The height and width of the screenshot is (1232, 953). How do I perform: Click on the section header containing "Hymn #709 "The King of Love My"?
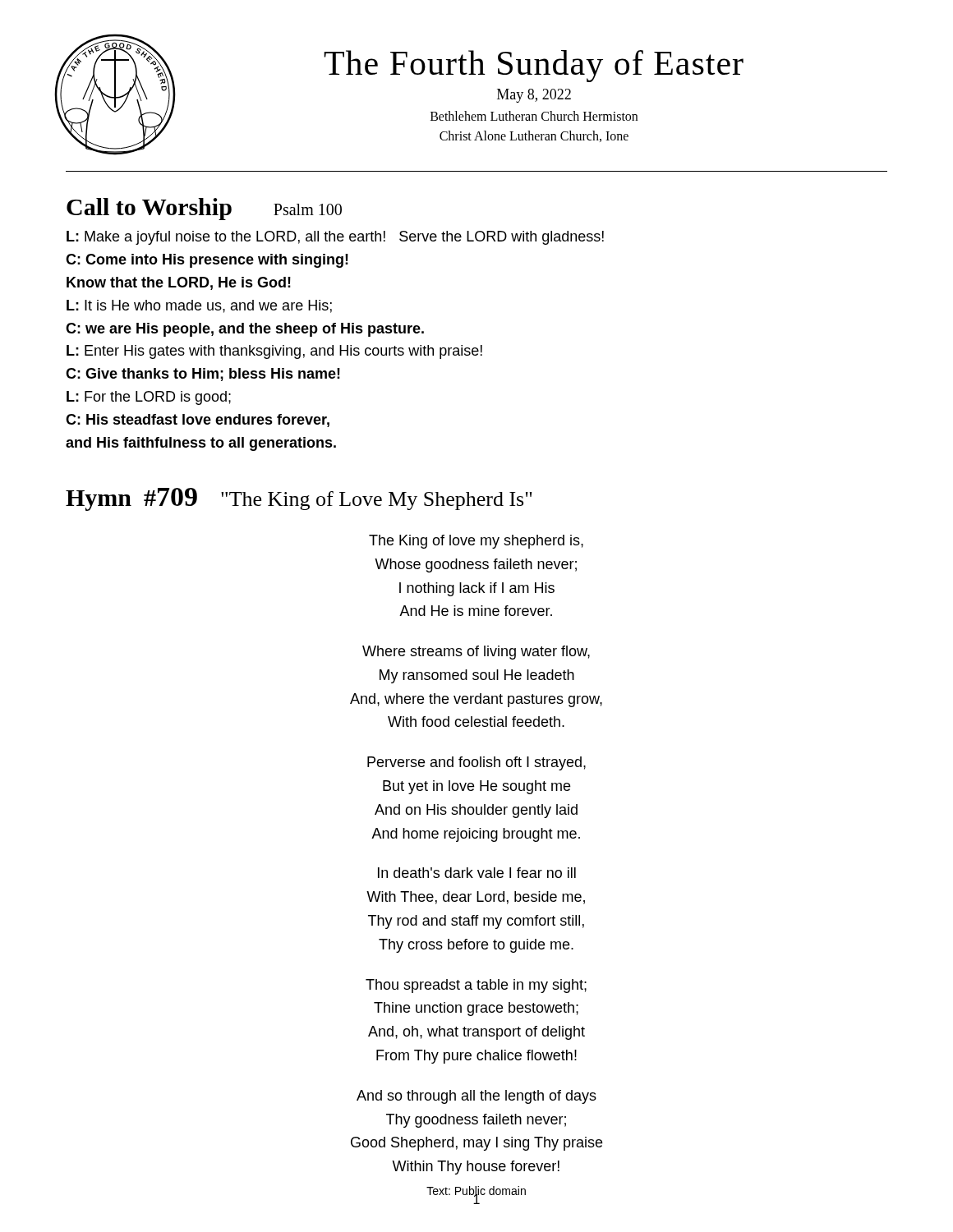pyautogui.click(x=476, y=497)
